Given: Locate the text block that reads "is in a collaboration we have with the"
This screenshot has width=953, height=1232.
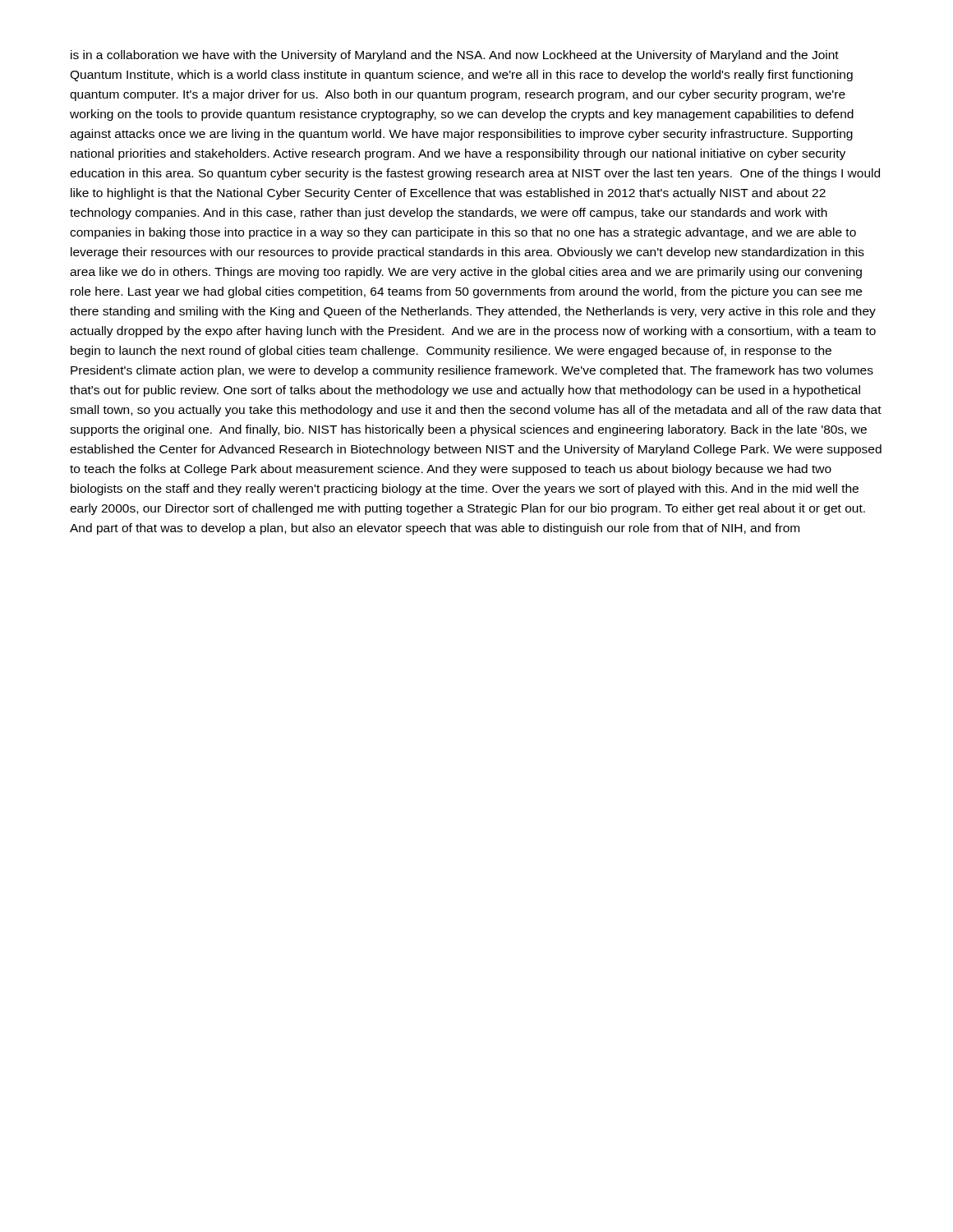Looking at the screenshot, I should tap(476, 291).
